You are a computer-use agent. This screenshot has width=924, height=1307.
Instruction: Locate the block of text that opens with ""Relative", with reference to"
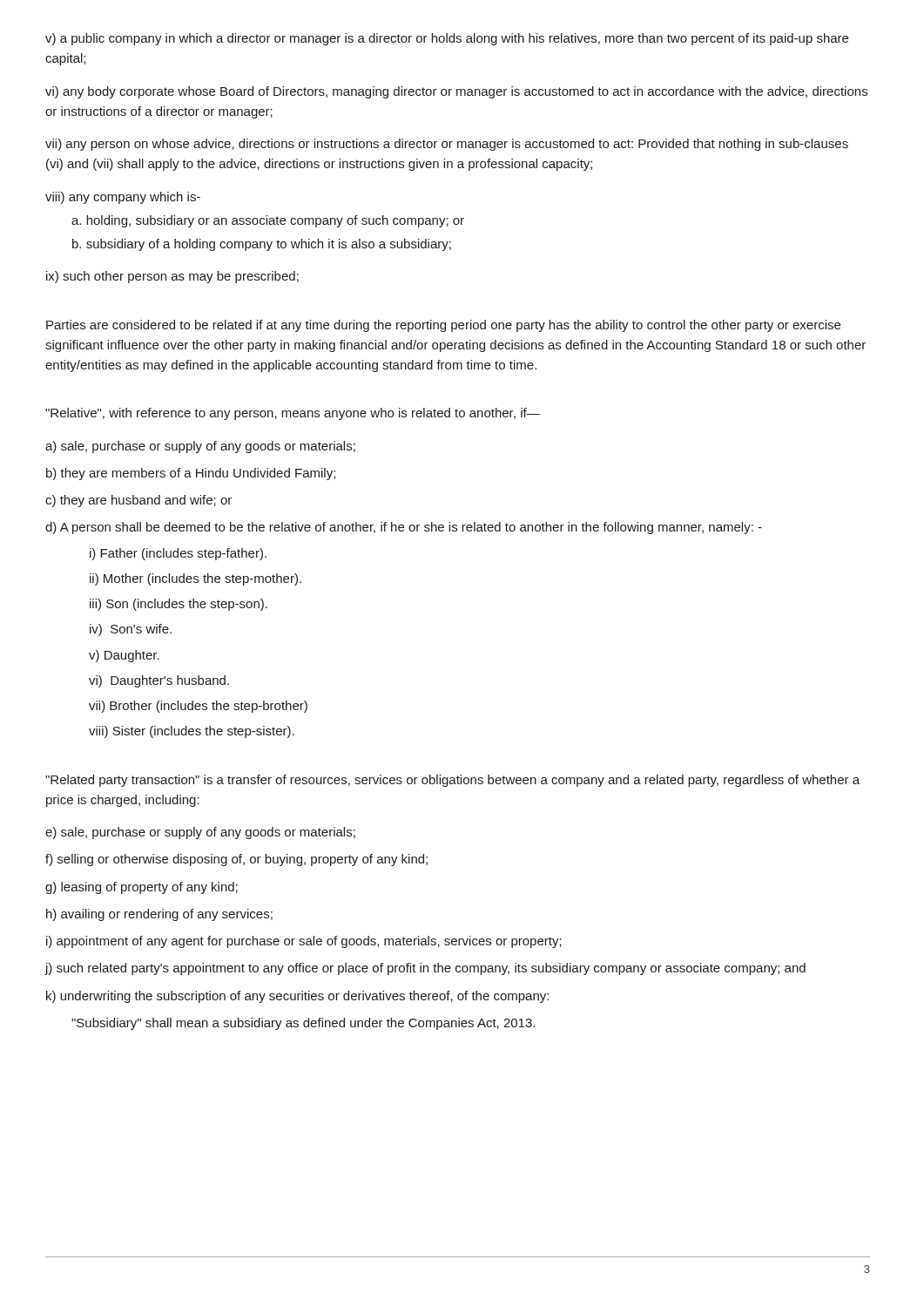pos(292,413)
